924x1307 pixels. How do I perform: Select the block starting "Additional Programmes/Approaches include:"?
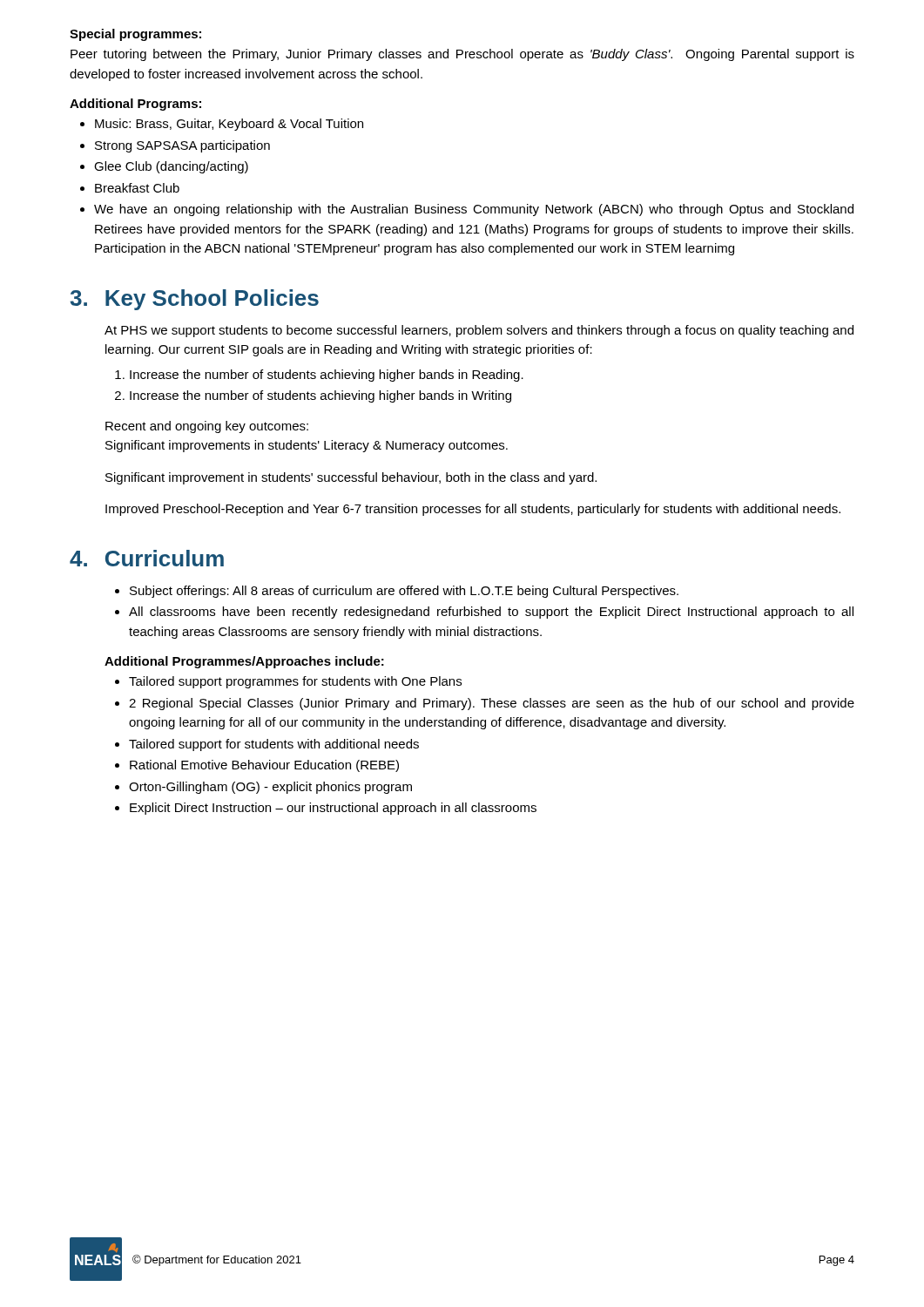[245, 661]
